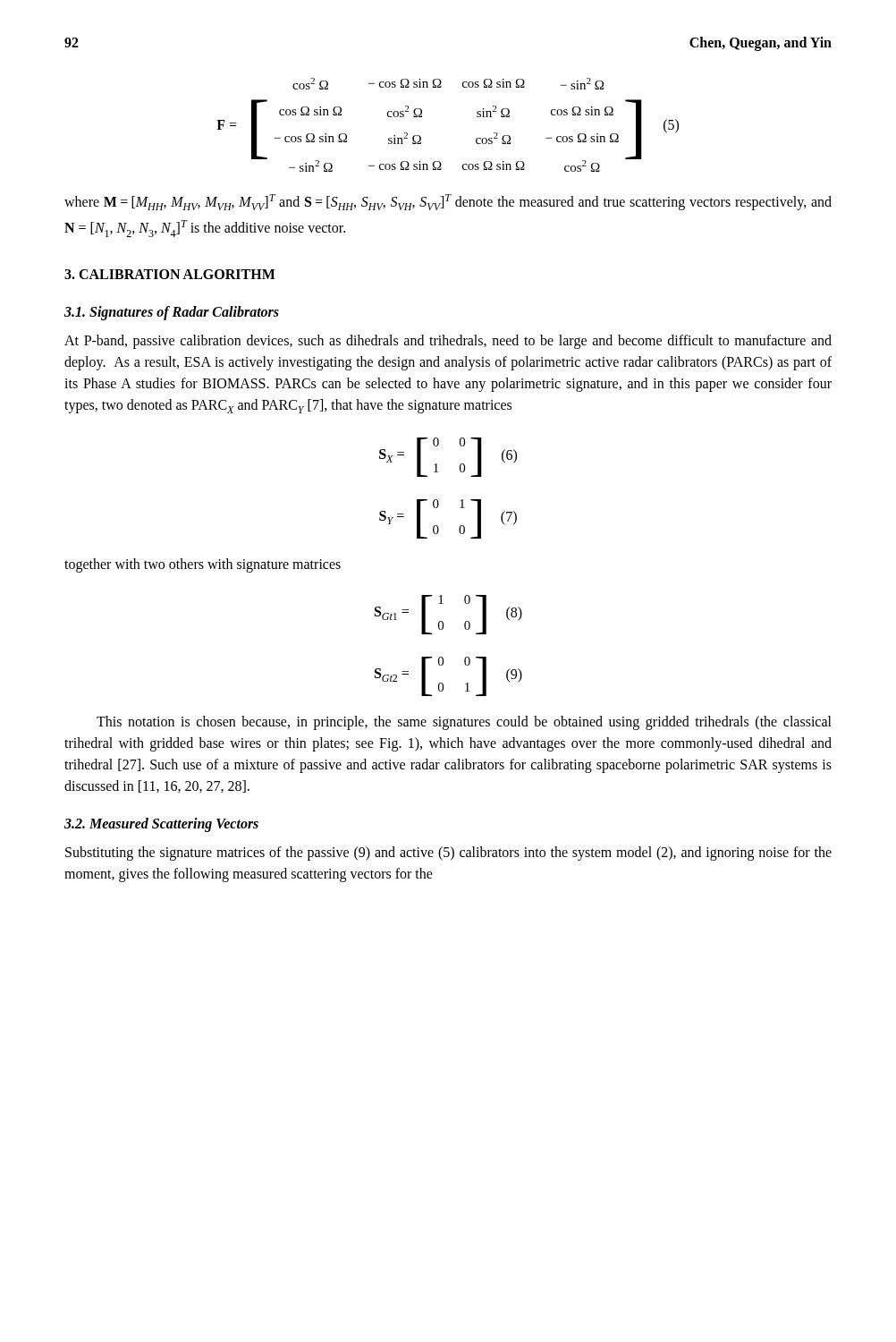Image resolution: width=896 pixels, height=1342 pixels.
Task: Find the text block with the text "At P-band, passive"
Action: coord(448,374)
